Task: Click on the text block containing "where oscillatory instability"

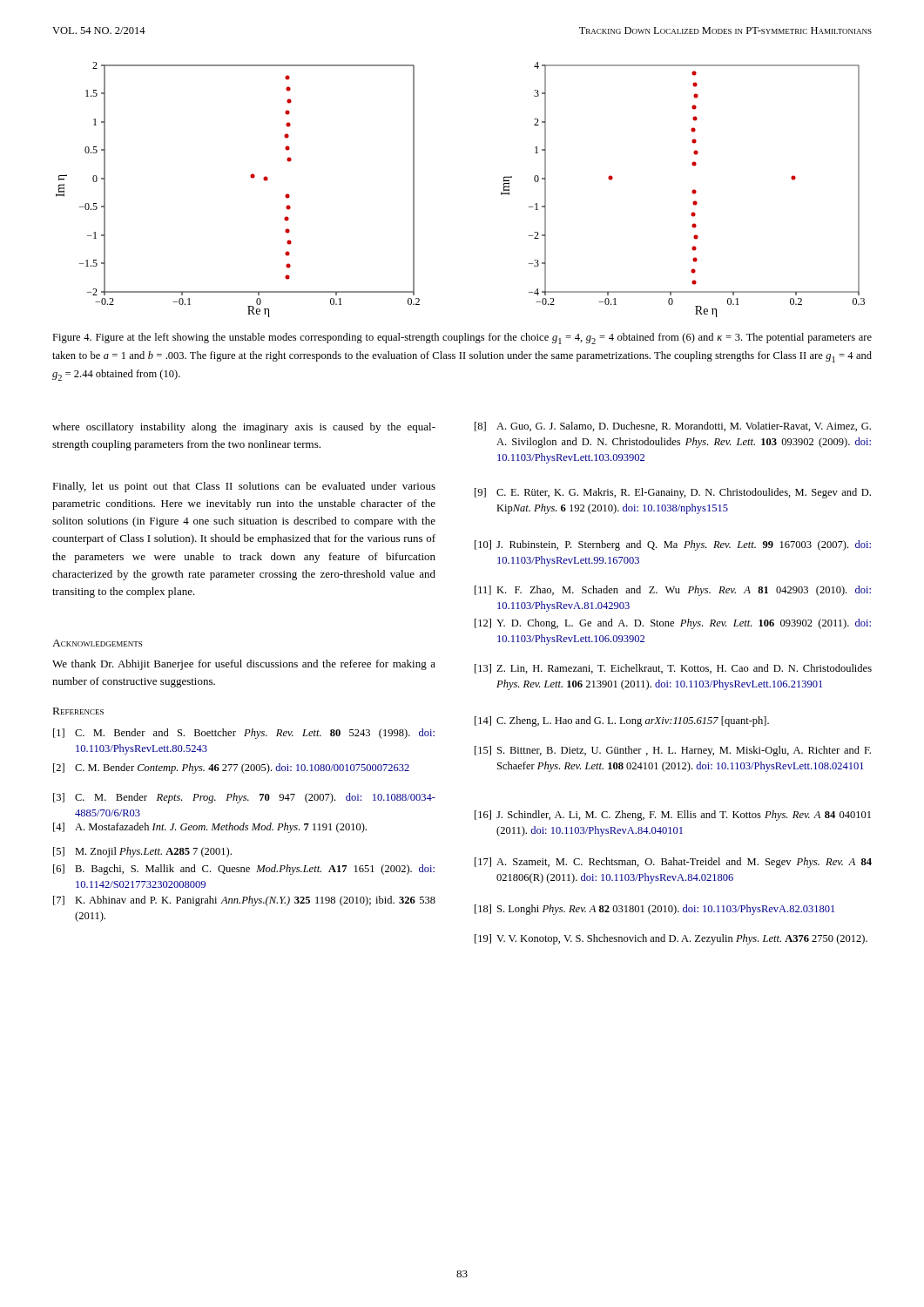Action: 244,435
